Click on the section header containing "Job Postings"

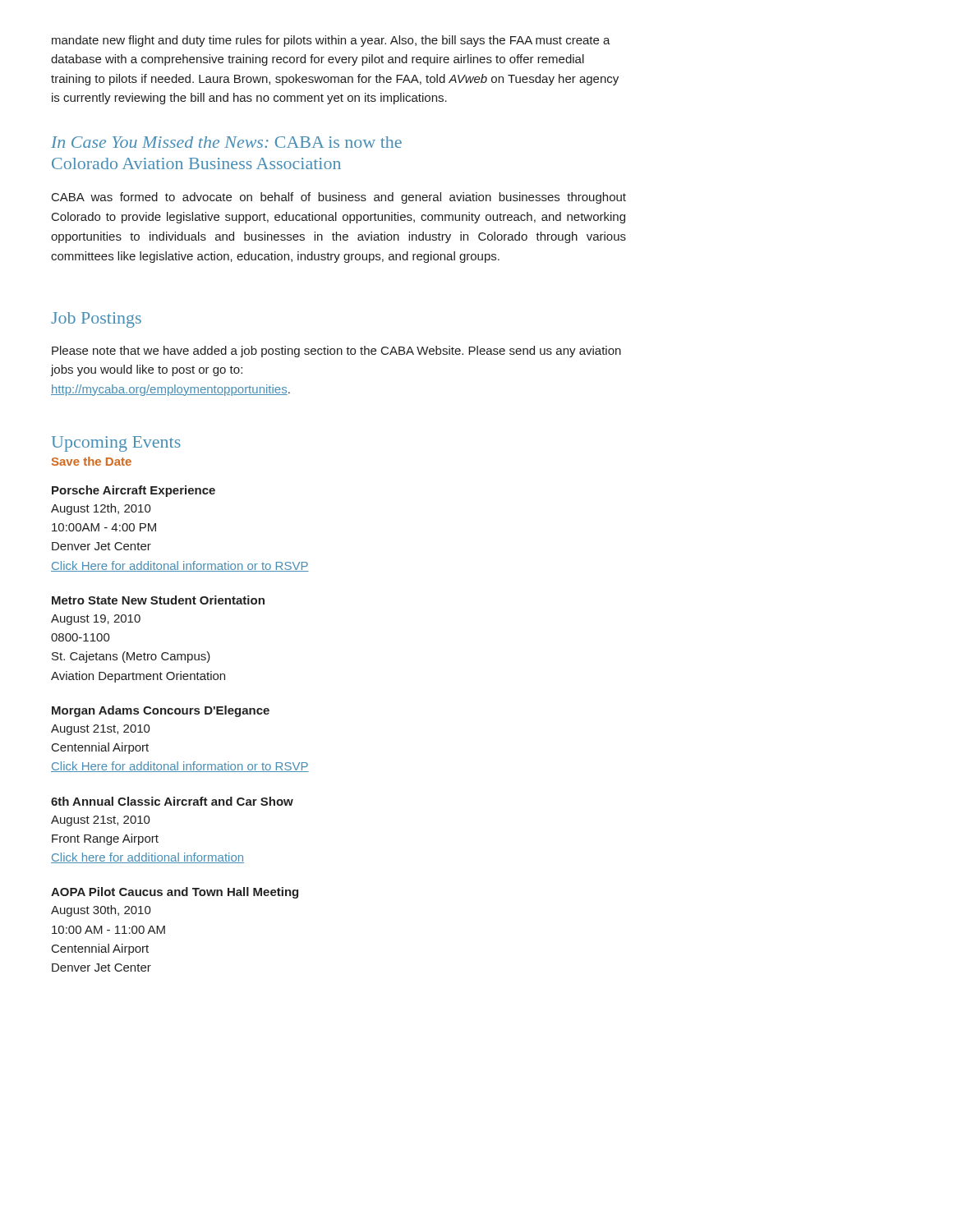pyautogui.click(x=96, y=320)
